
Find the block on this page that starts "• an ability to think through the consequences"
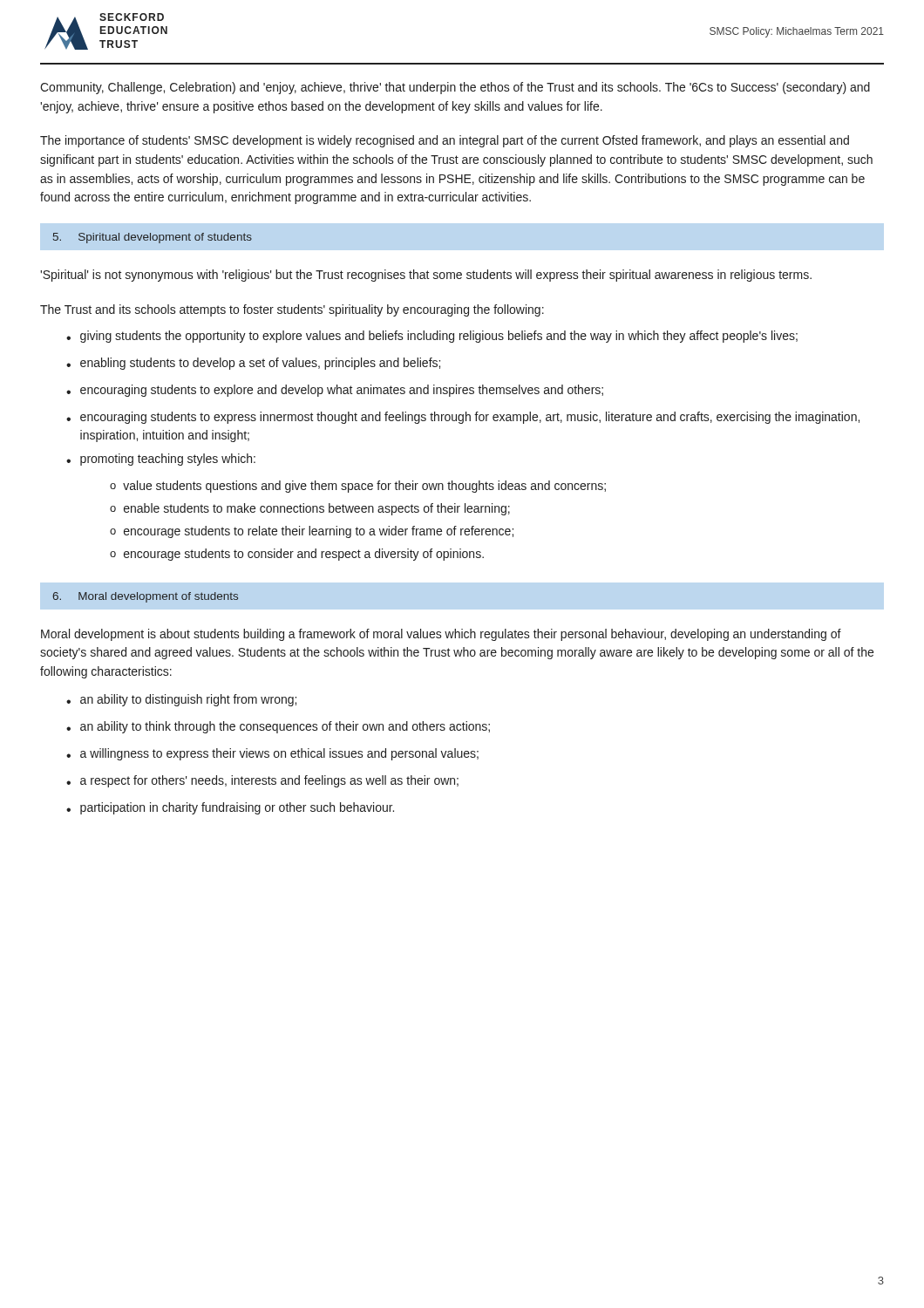(x=279, y=728)
